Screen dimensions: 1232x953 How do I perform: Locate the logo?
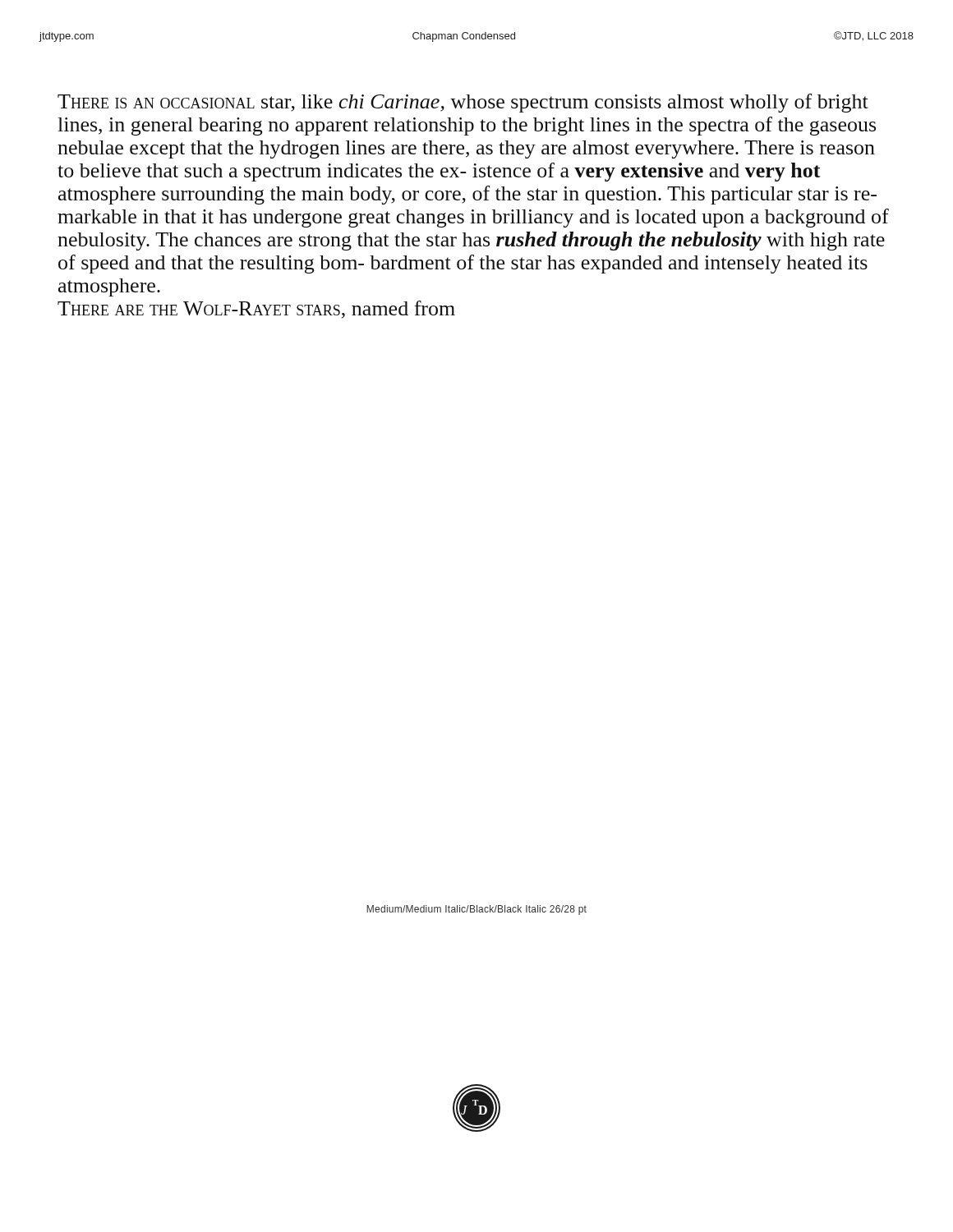click(476, 1108)
